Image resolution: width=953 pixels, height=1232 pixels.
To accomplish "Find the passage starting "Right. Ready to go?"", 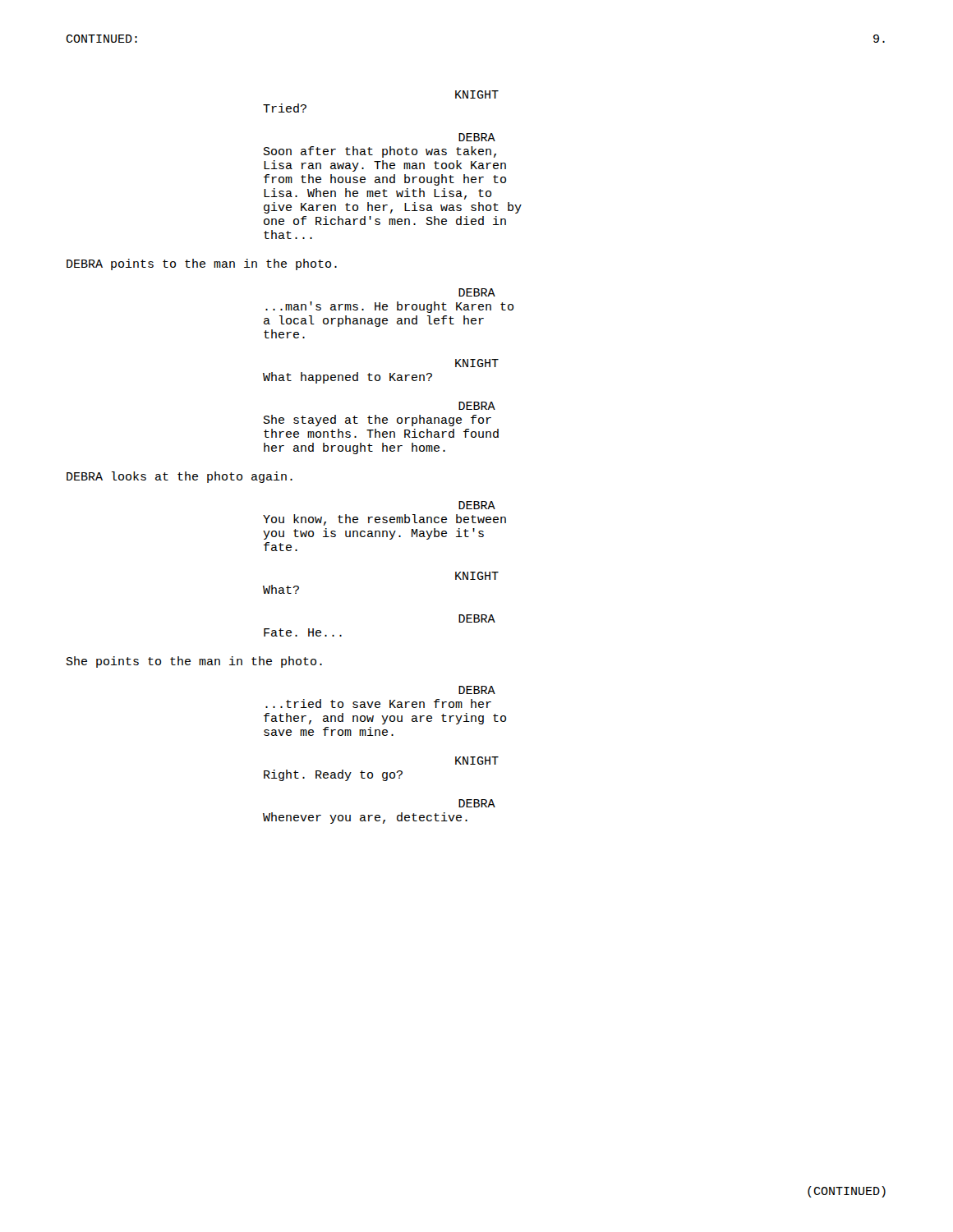I will (333, 776).
